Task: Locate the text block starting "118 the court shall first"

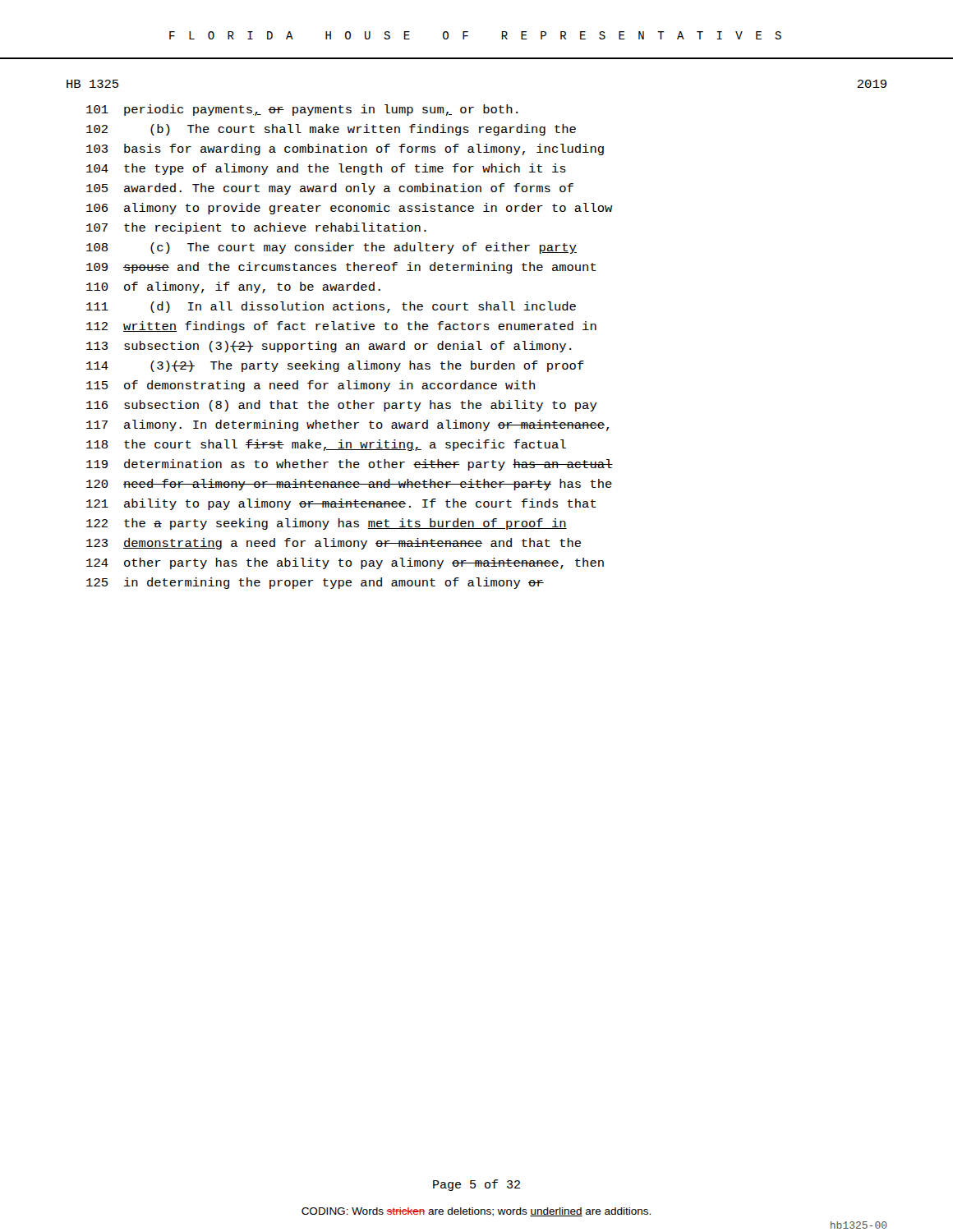Action: pyautogui.click(x=476, y=445)
